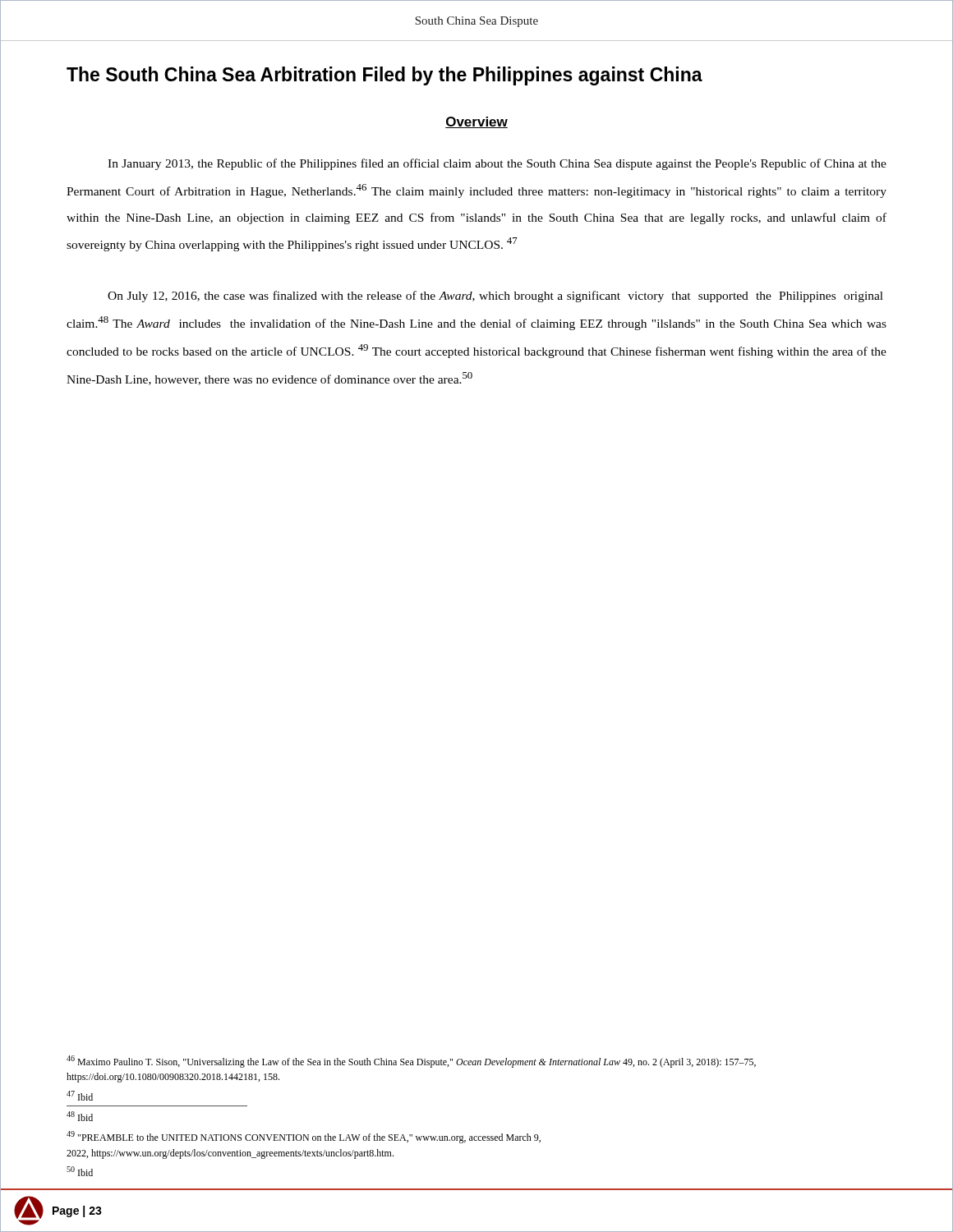Find the element starting "In January 2013,"
Screen dimensions: 1232x953
pos(476,204)
